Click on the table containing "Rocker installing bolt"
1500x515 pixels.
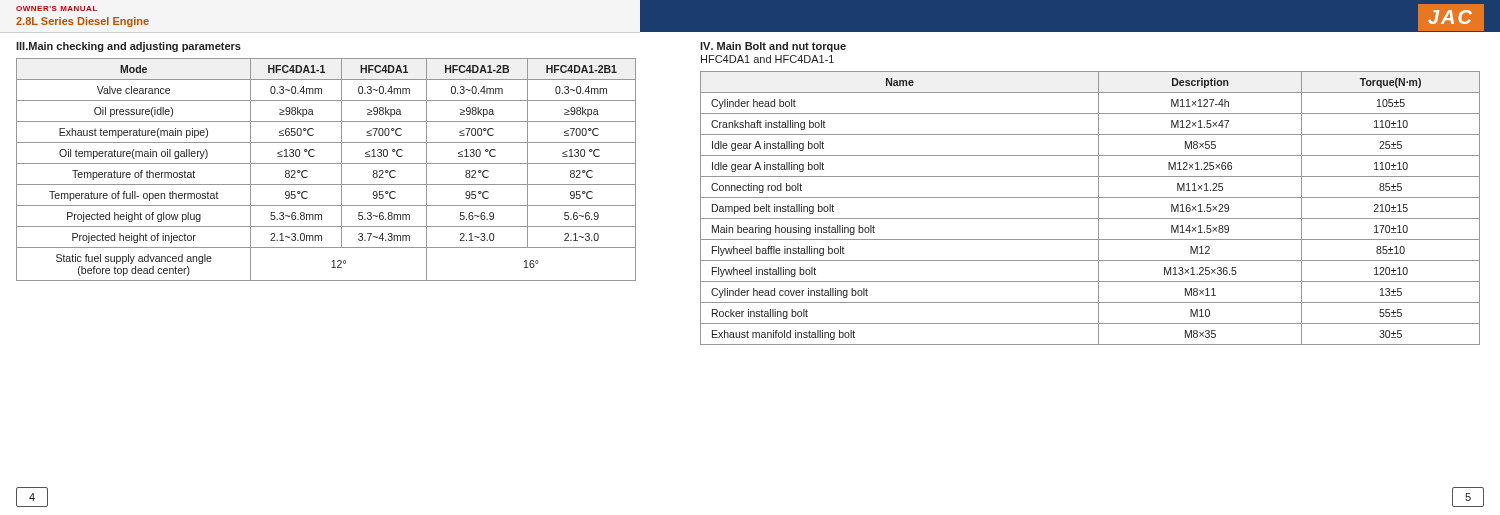coord(1090,208)
